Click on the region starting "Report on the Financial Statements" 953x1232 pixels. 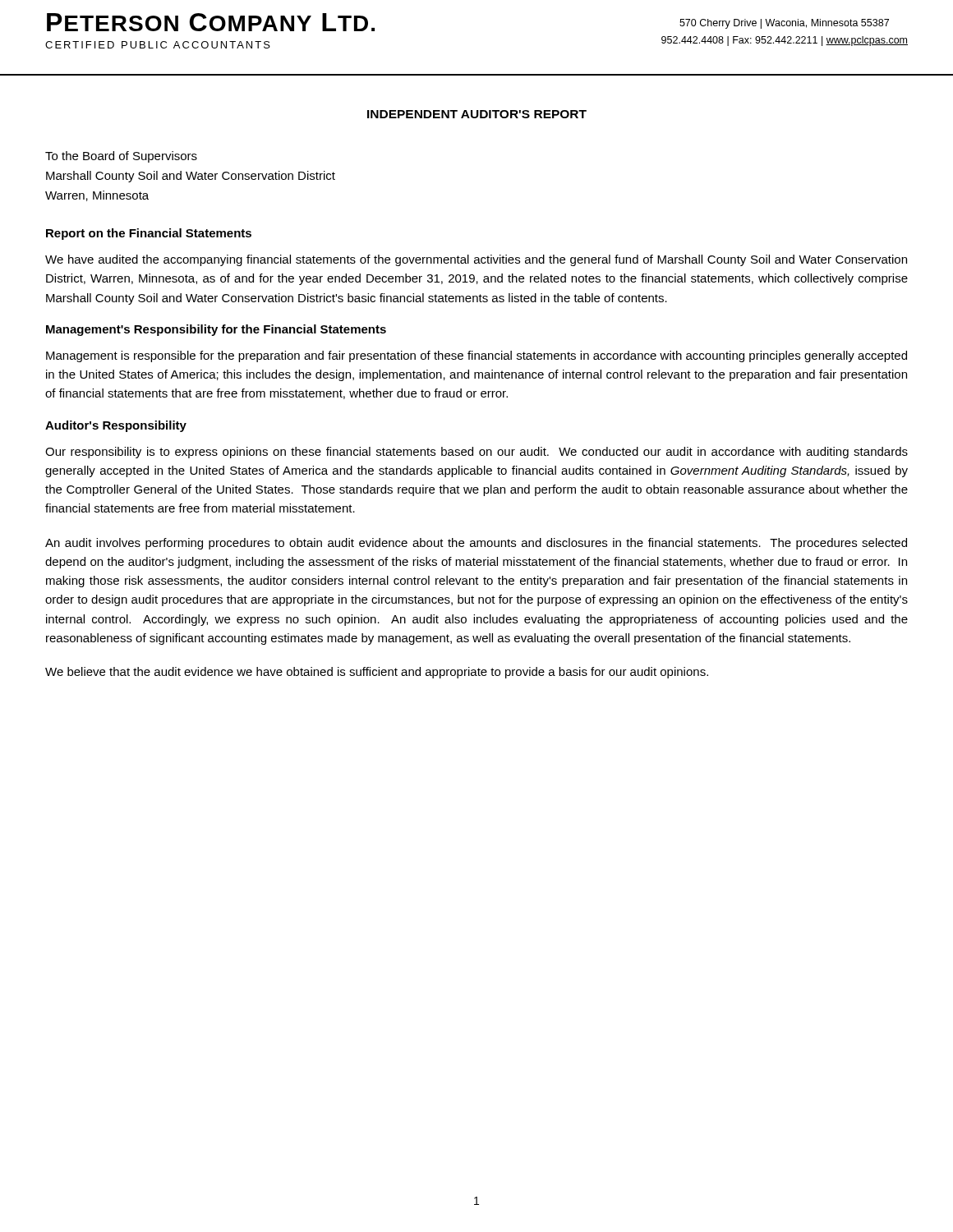pyautogui.click(x=149, y=233)
